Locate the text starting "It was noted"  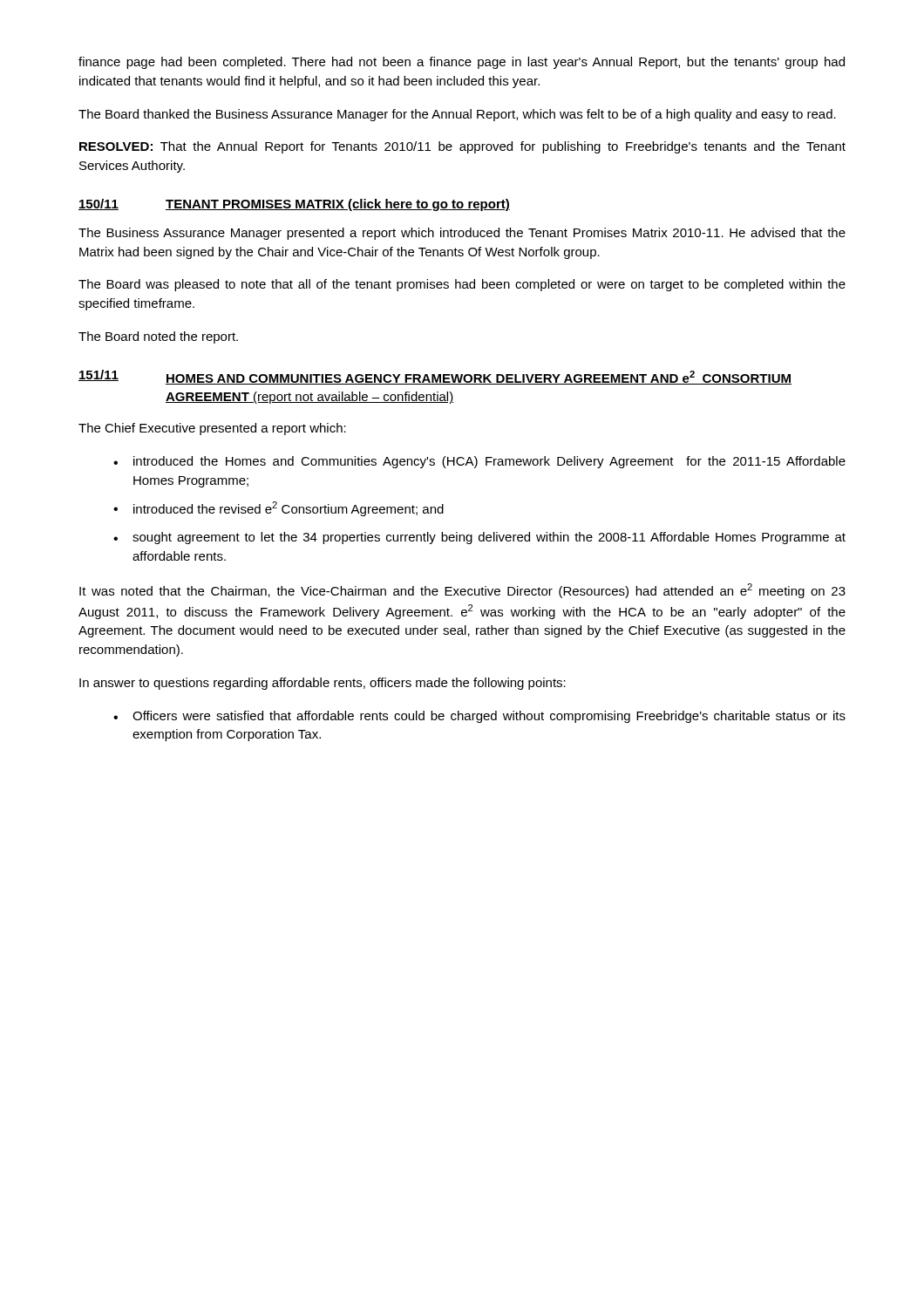pos(462,619)
